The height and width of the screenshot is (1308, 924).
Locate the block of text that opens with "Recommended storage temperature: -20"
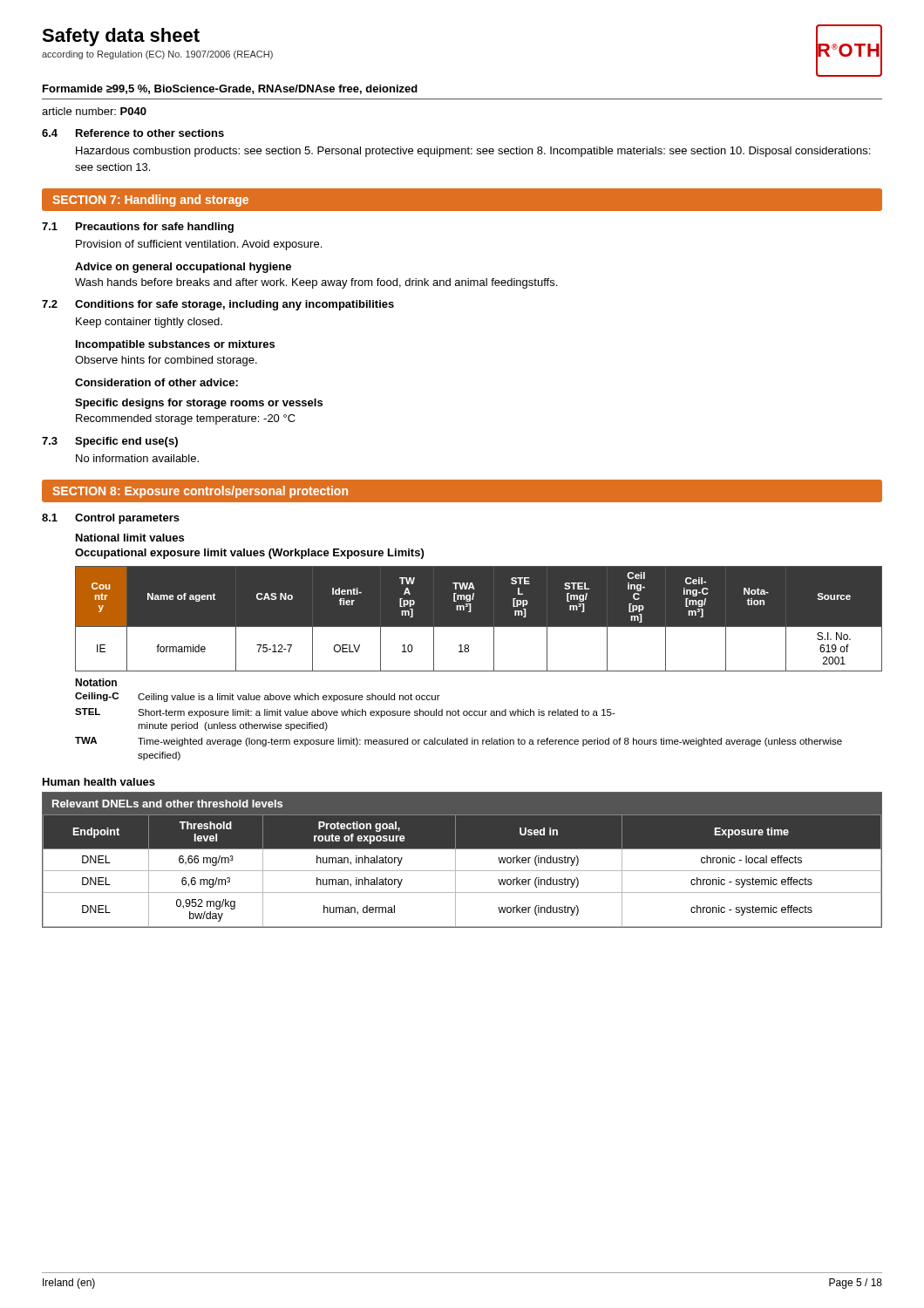185,418
